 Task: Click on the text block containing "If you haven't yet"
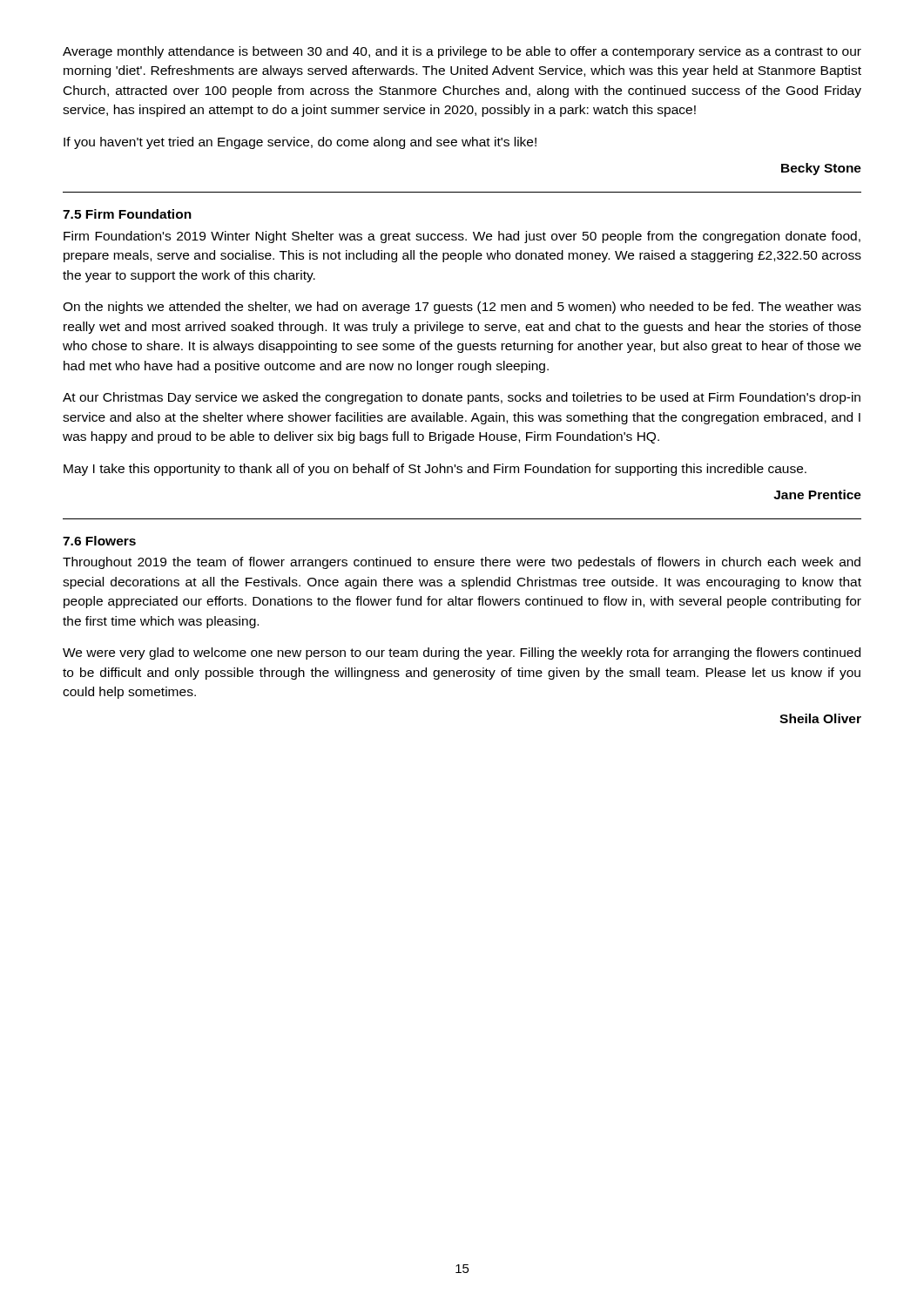point(462,142)
